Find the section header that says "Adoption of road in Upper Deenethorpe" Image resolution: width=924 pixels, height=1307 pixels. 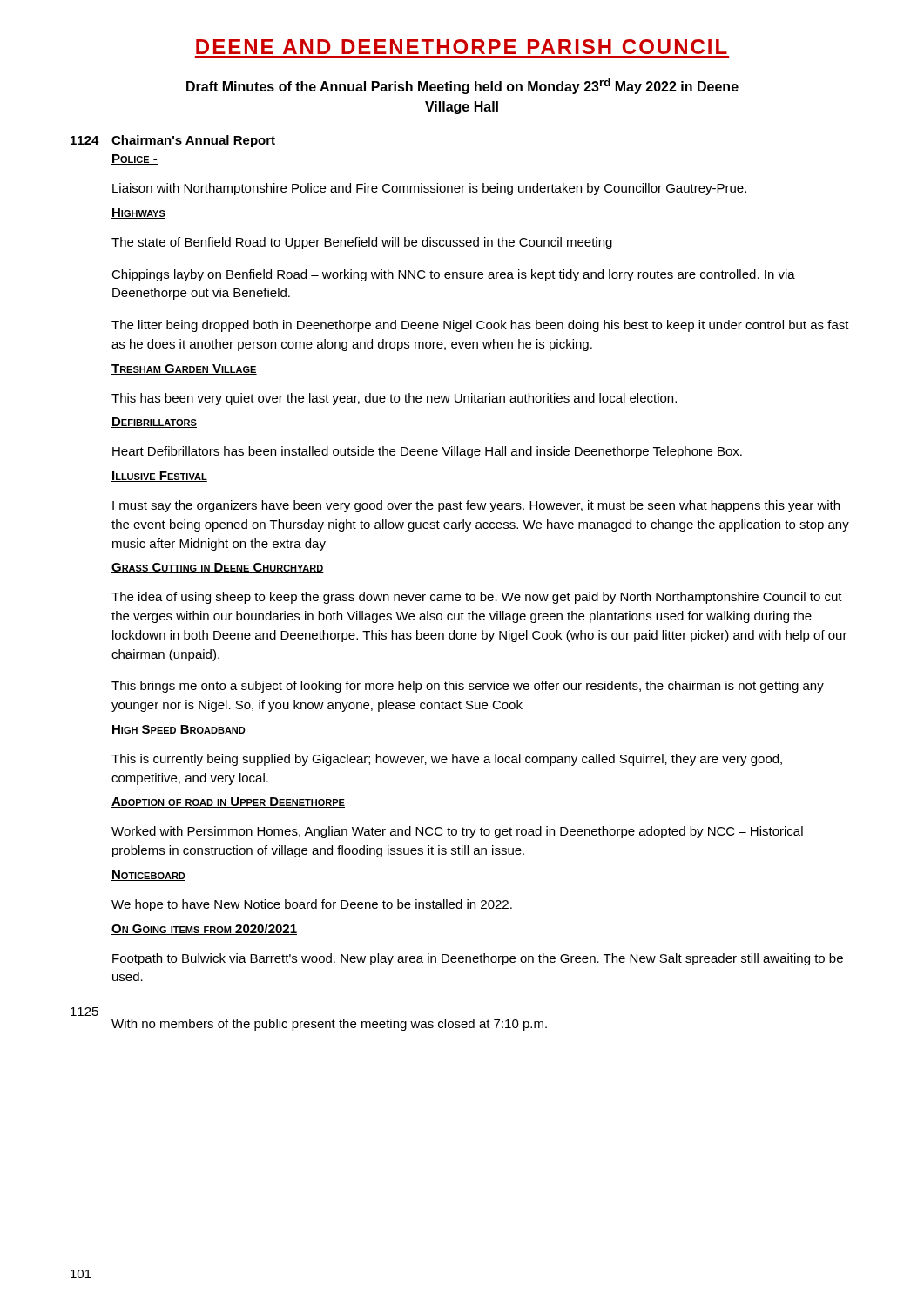point(228,802)
